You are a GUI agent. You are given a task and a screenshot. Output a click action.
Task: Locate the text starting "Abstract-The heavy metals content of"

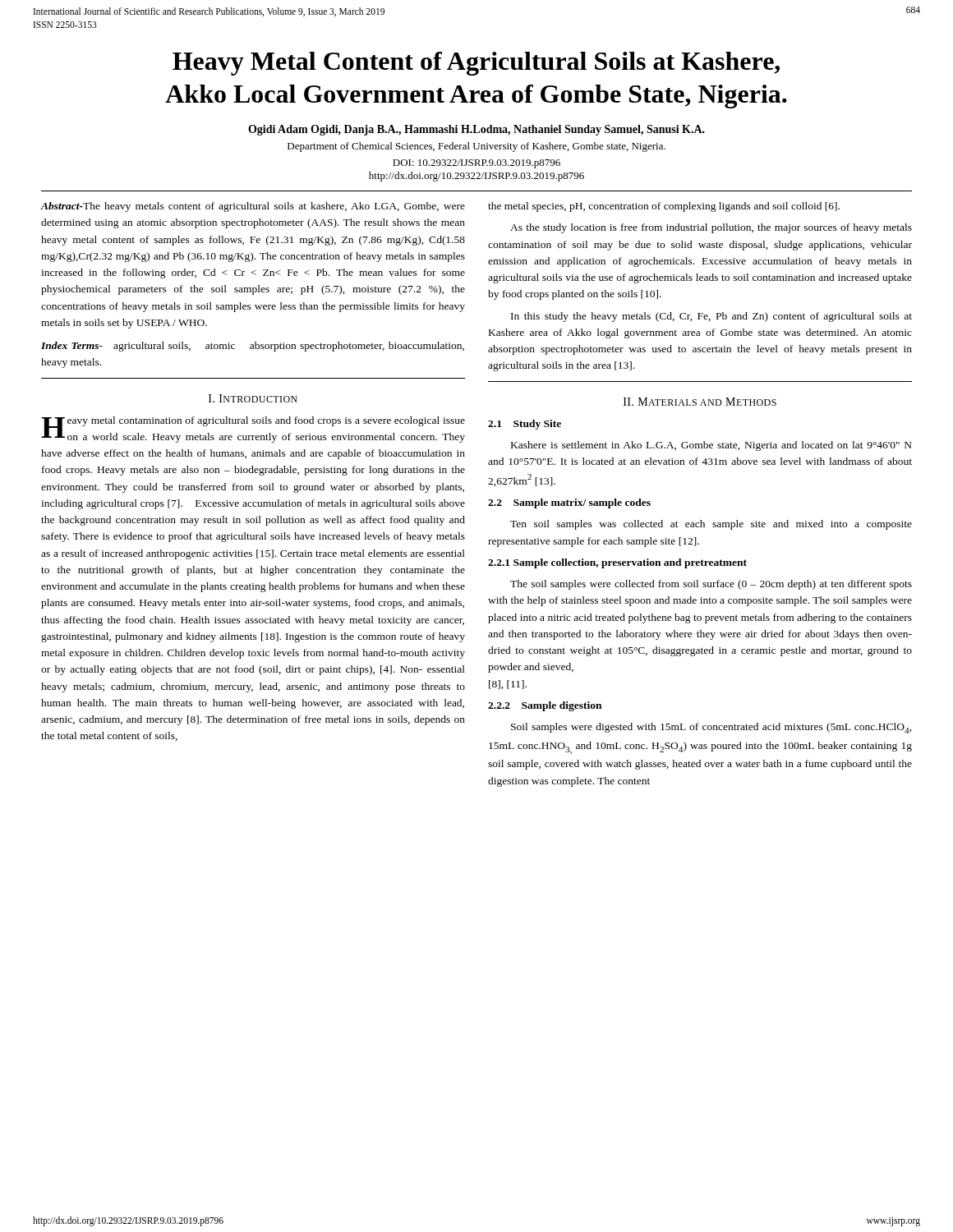point(253,264)
